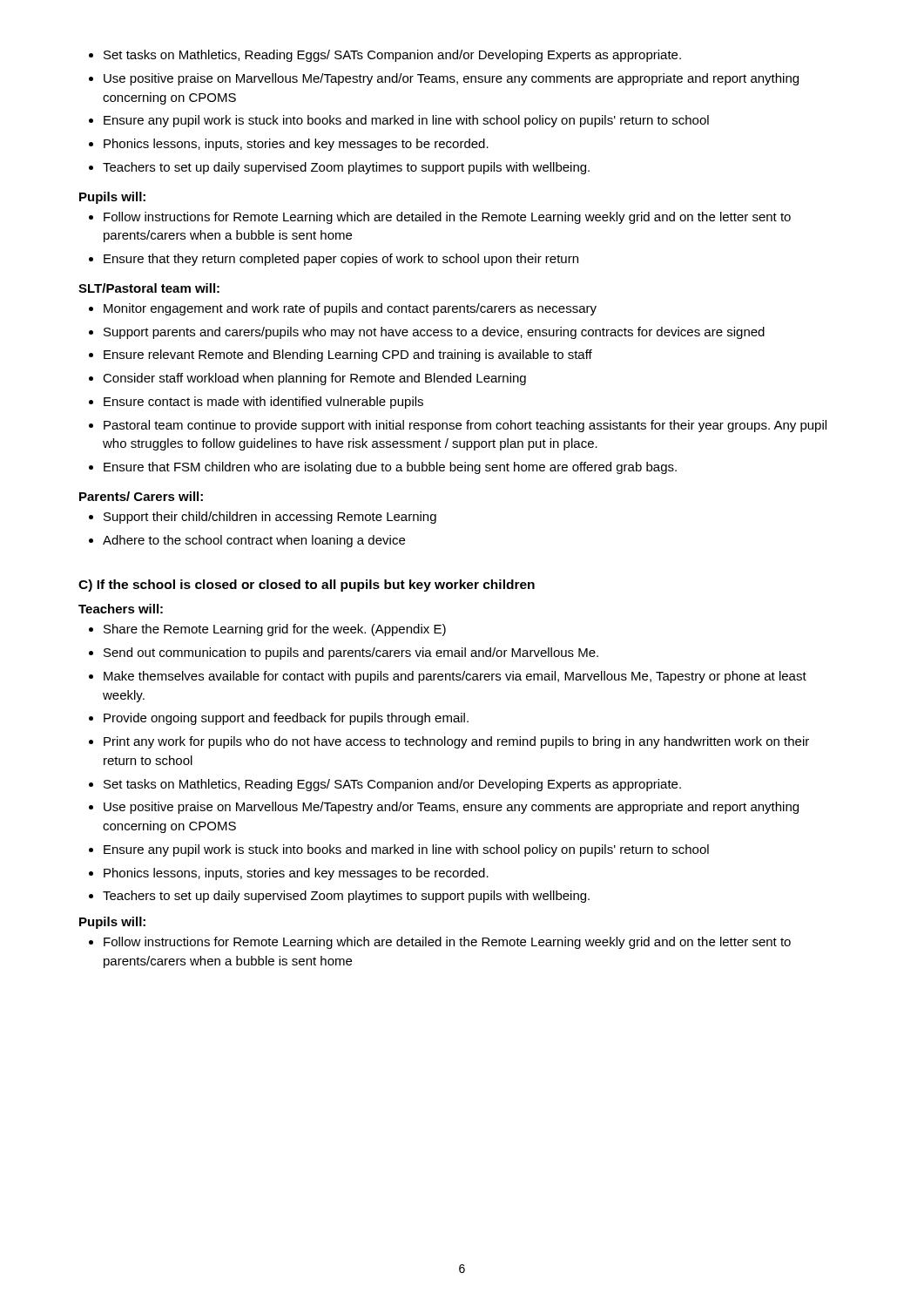Locate the text starting "SLT/Pastoral team will:"

(x=149, y=288)
